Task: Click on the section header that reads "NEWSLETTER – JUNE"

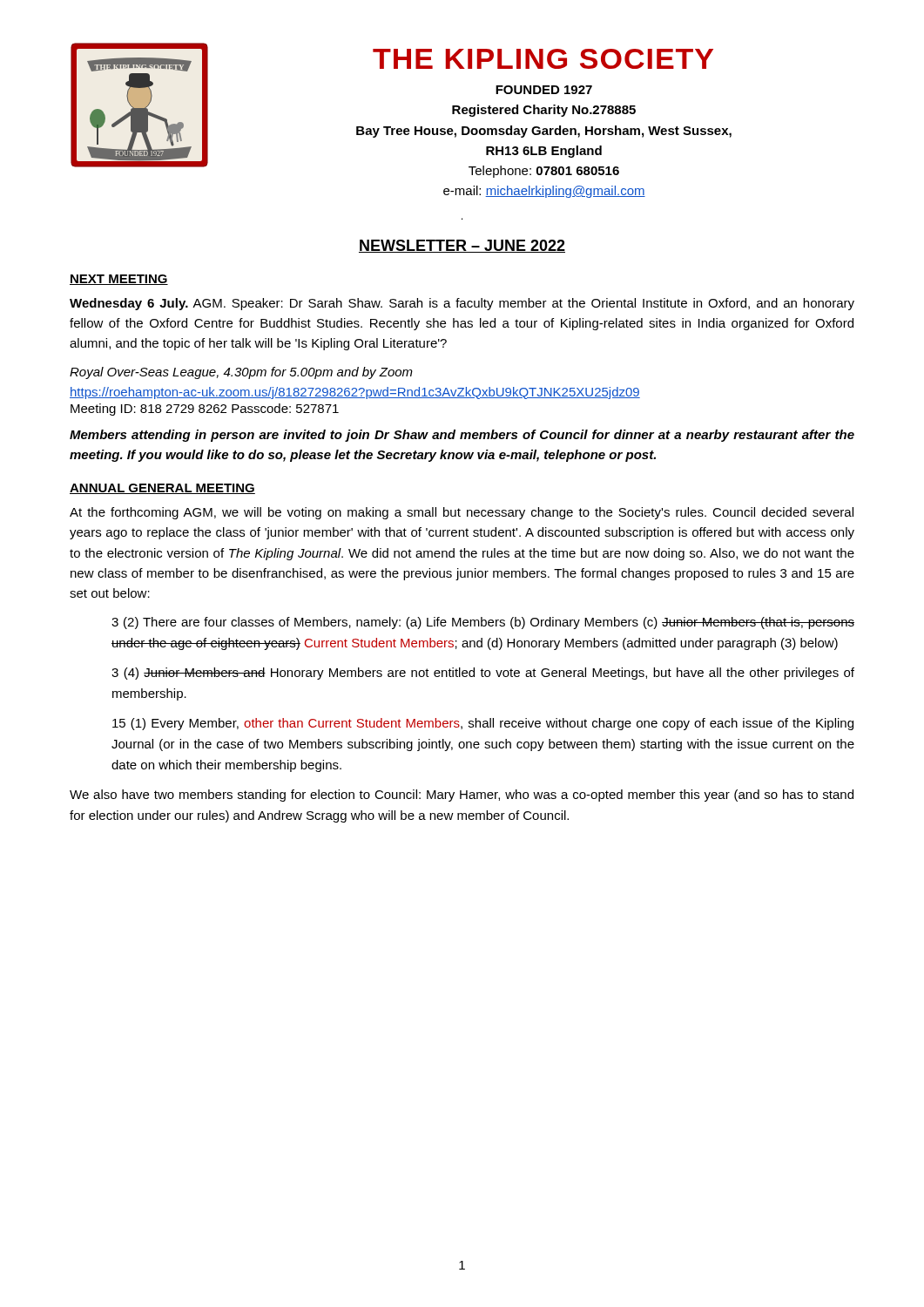Action: tap(462, 245)
